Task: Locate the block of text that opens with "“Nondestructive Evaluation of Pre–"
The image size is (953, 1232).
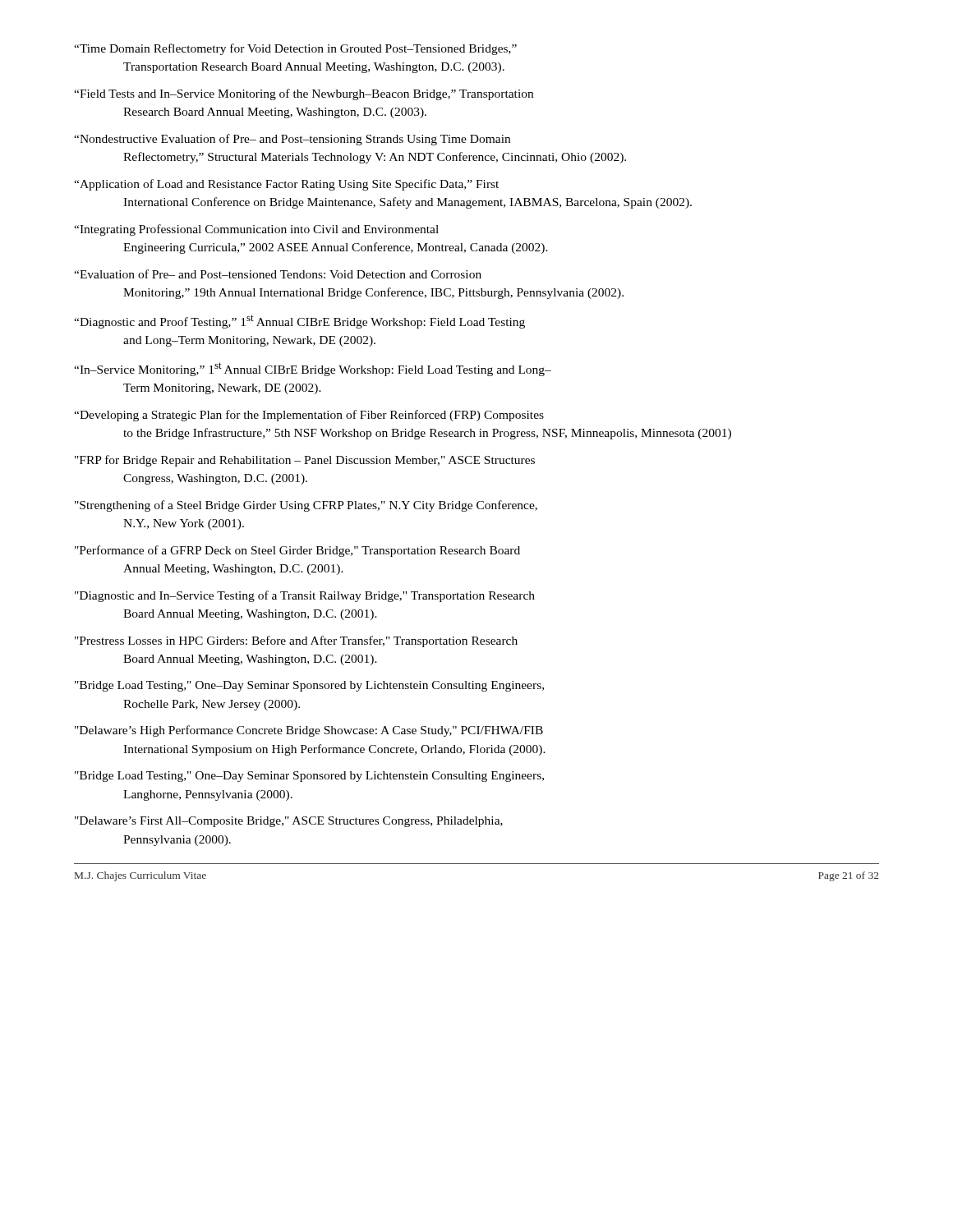Action: (476, 149)
